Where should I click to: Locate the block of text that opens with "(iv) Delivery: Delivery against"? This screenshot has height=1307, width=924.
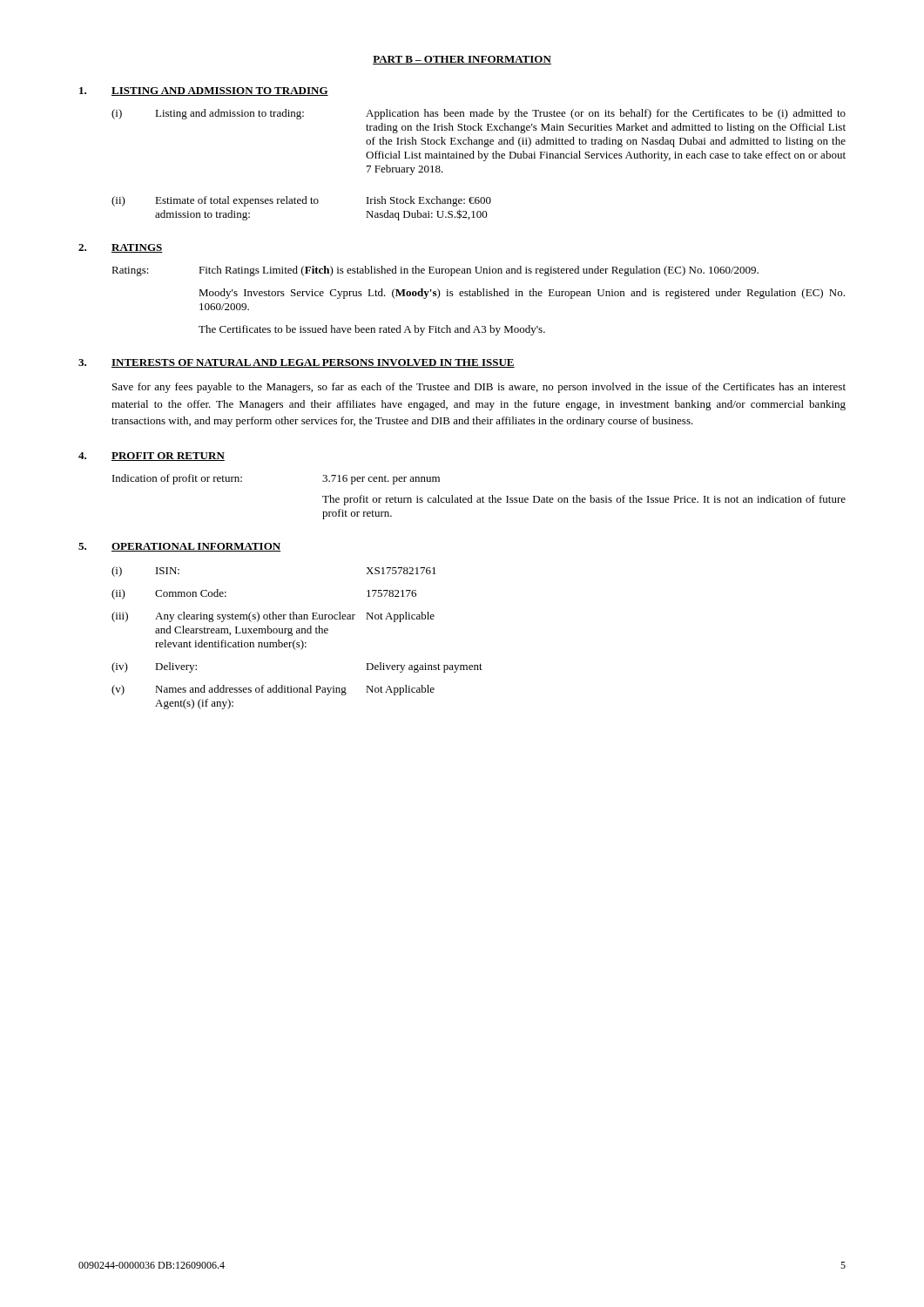[479, 666]
